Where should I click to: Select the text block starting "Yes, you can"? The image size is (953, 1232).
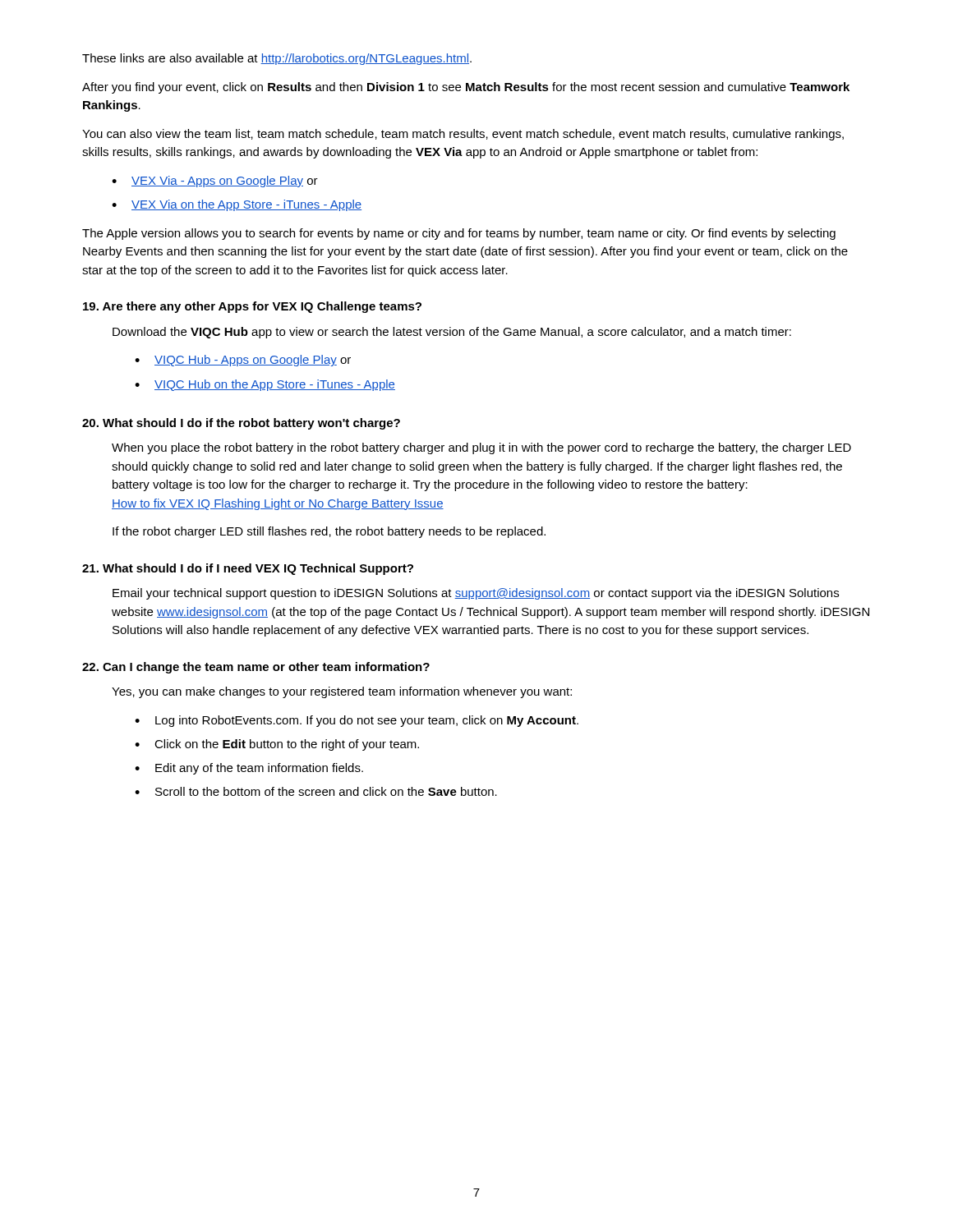tap(342, 691)
